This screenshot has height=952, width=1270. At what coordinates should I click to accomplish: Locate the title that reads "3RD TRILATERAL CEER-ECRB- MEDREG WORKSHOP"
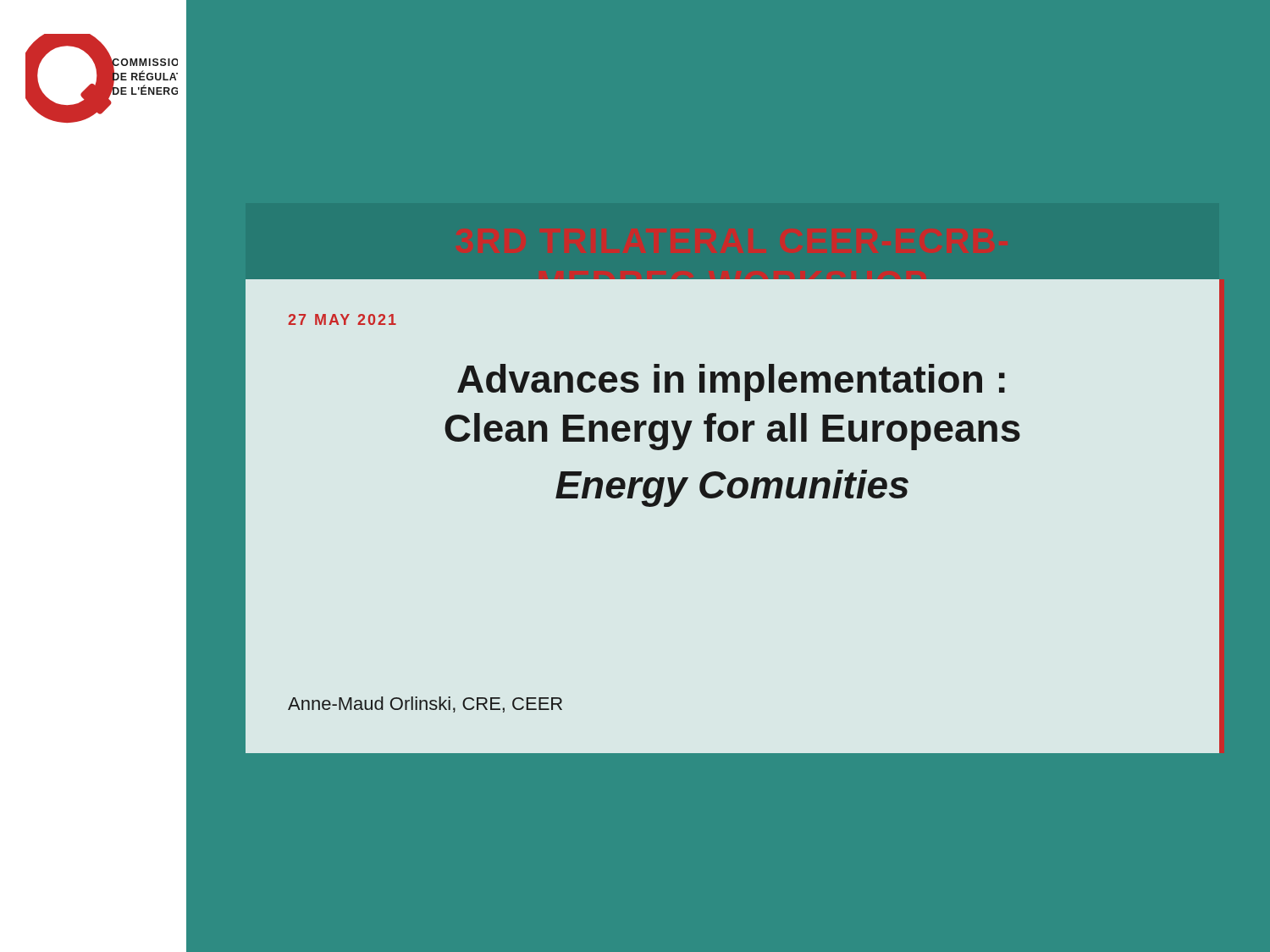(732, 292)
